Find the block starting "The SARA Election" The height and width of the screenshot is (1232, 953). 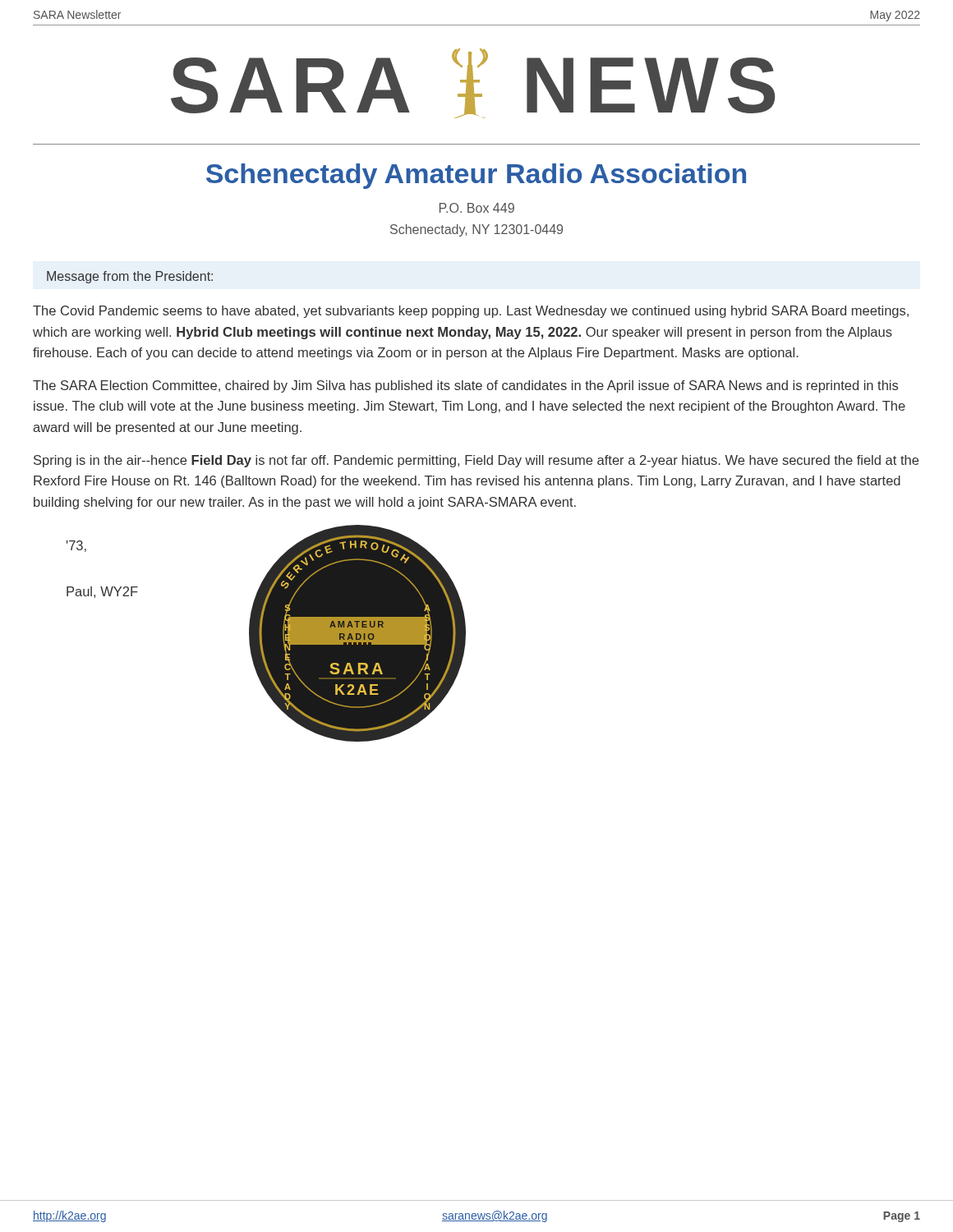pos(476,407)
